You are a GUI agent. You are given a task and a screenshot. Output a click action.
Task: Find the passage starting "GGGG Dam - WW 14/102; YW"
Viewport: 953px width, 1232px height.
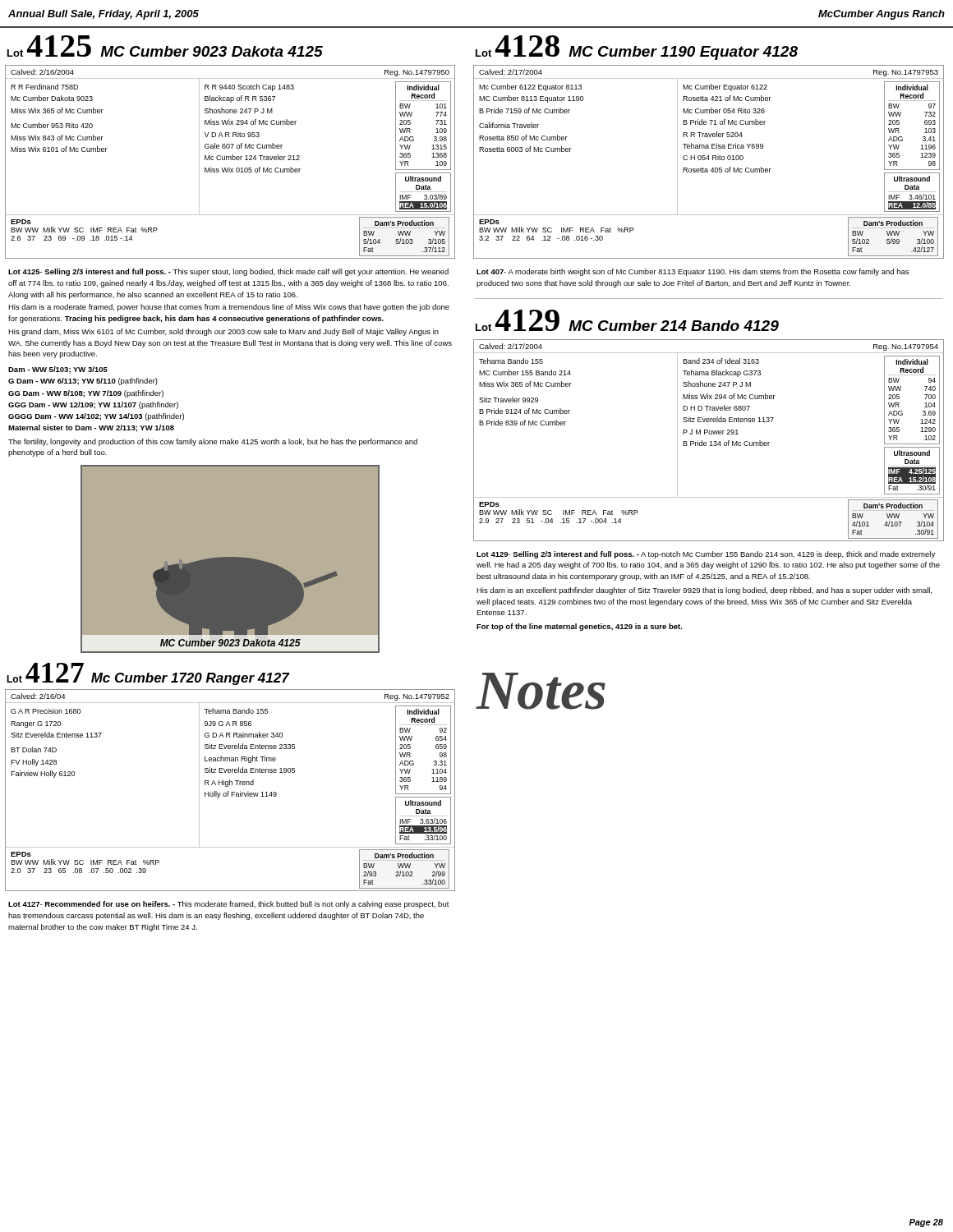coord(96,416)
